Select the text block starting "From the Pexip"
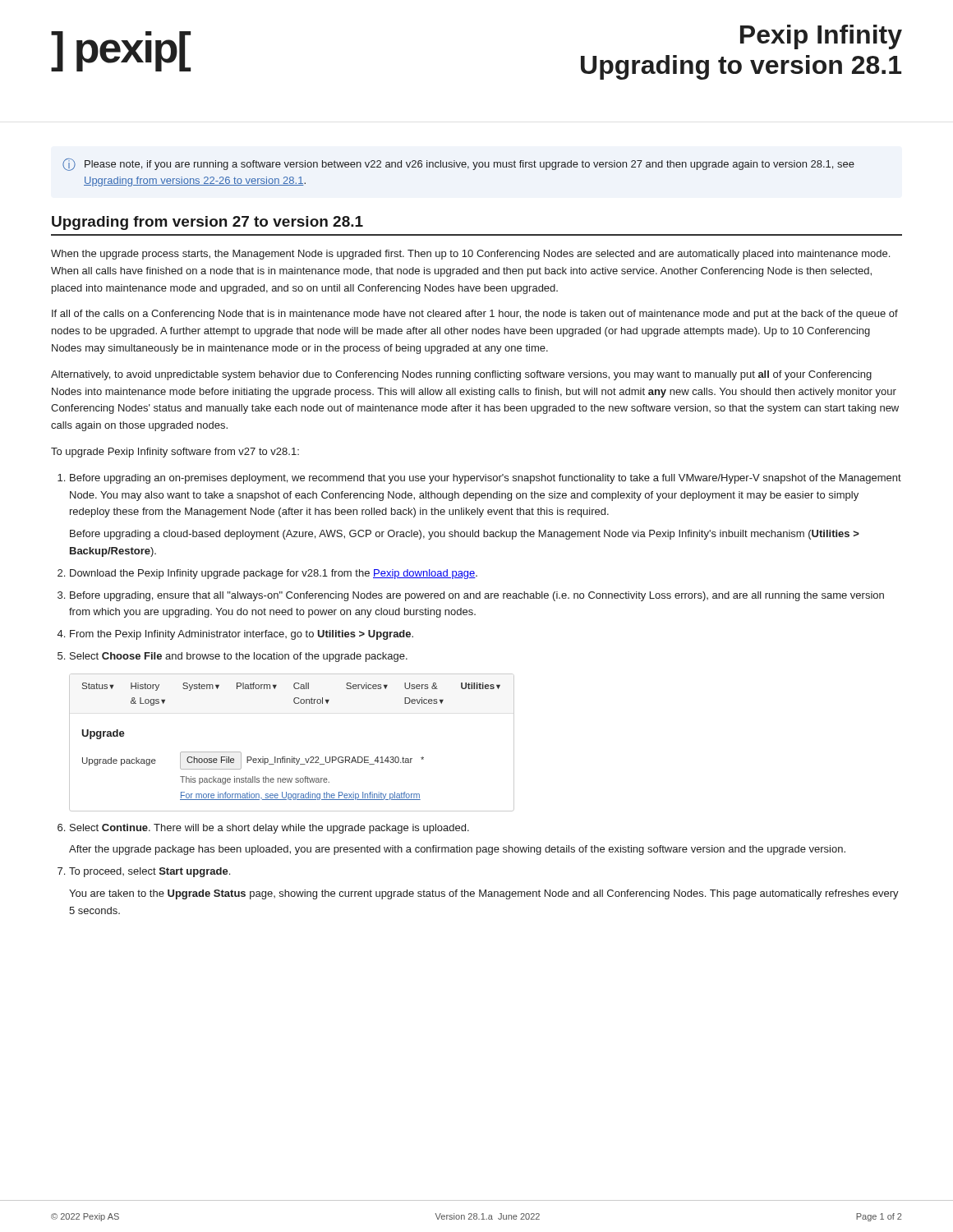Image resolution: width=953 pixels, height=1232 pixels. (242, 634)
